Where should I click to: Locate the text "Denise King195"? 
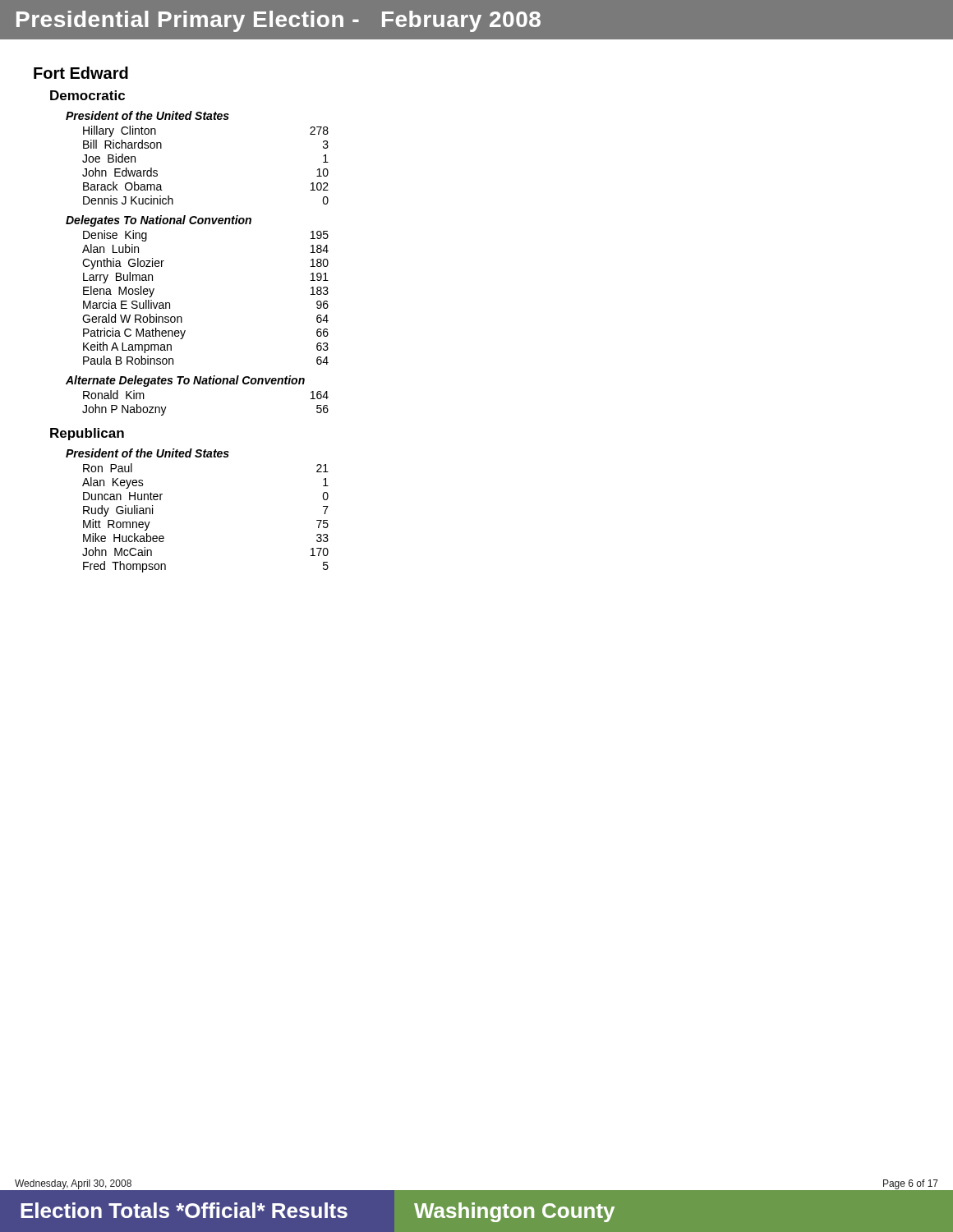(205, 235)
